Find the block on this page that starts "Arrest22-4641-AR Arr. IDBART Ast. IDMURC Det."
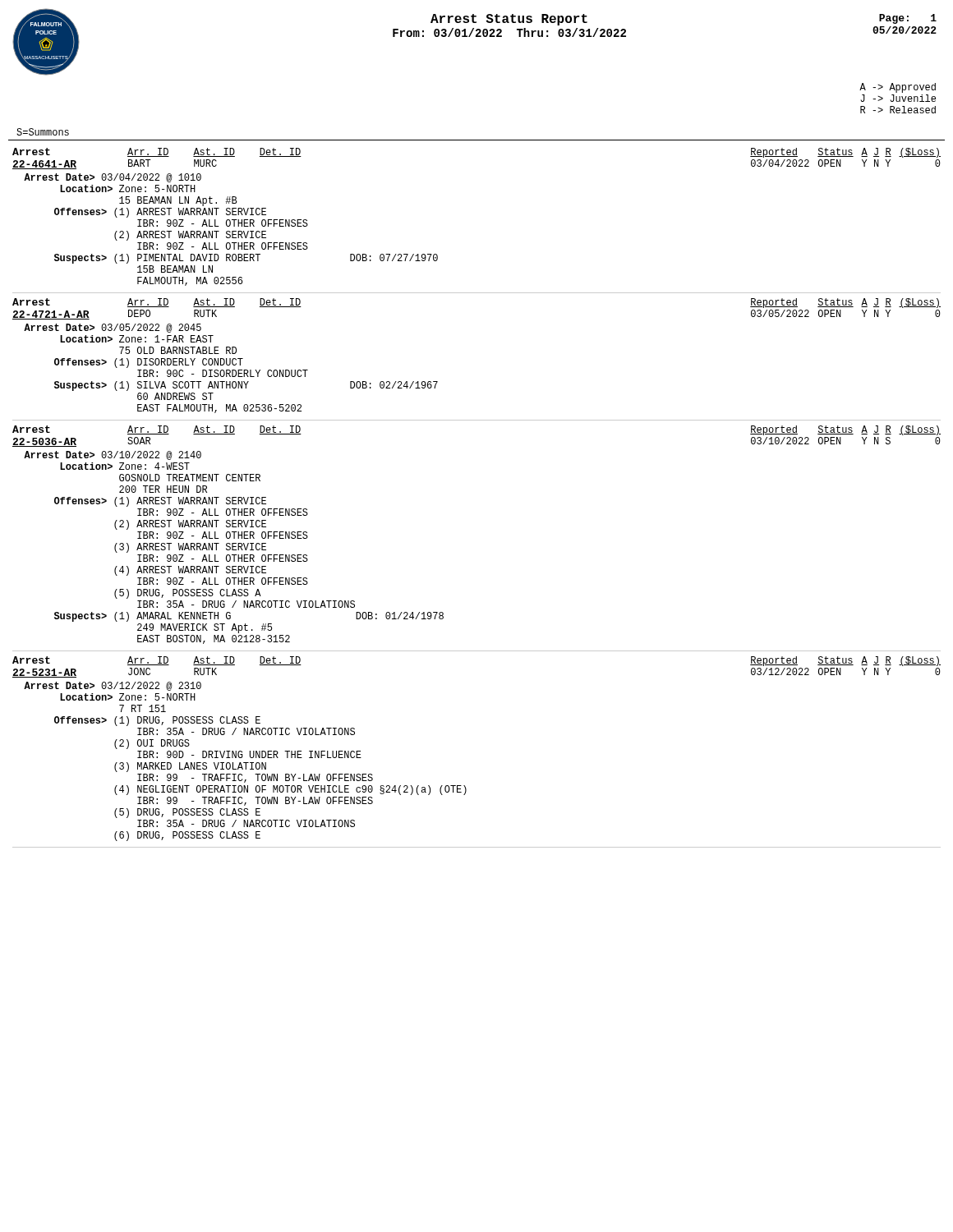 28,152
